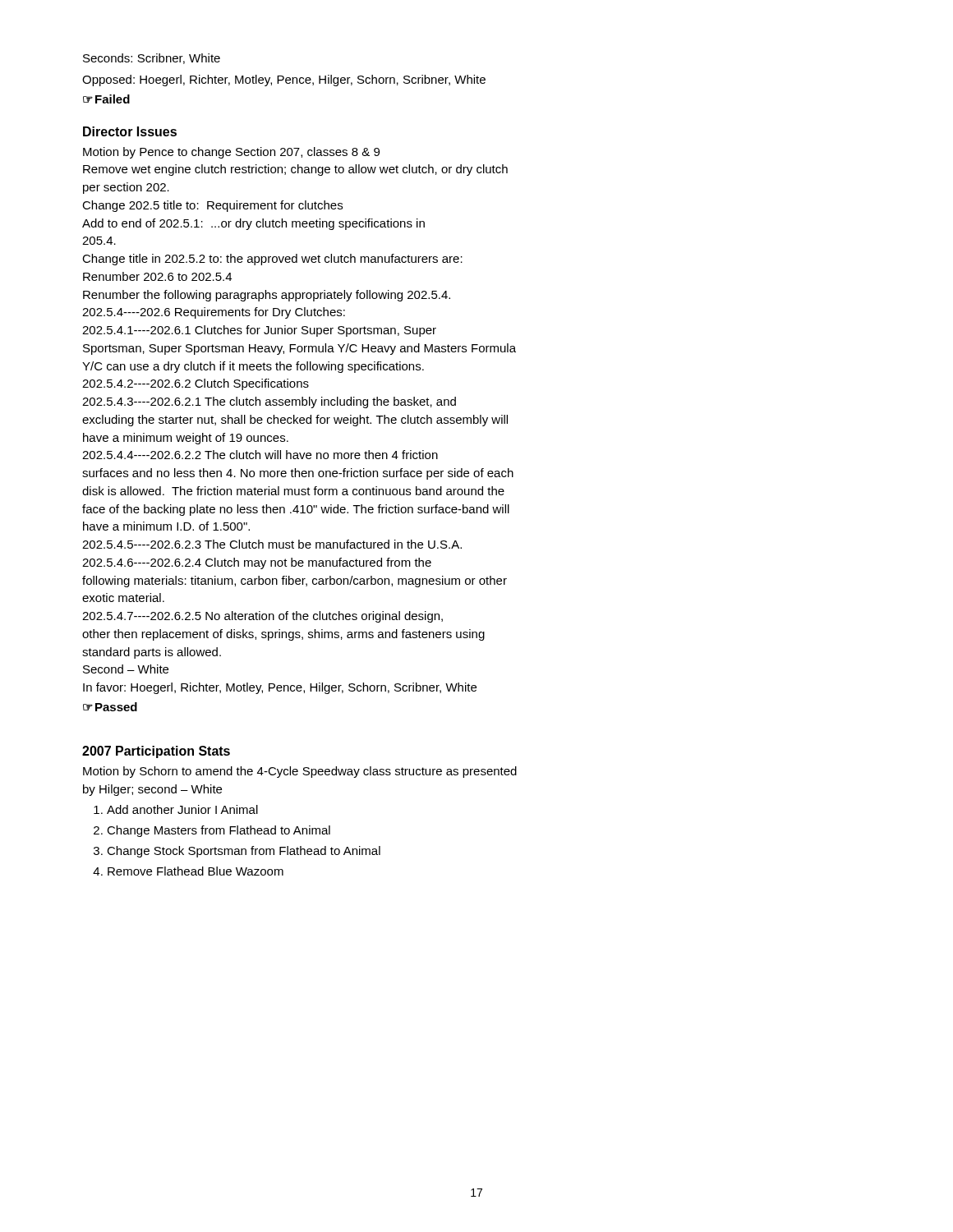Find the list item that reads "Add another Junior I Animal"
953x1232 pixels.
click(x=182, y=810)
